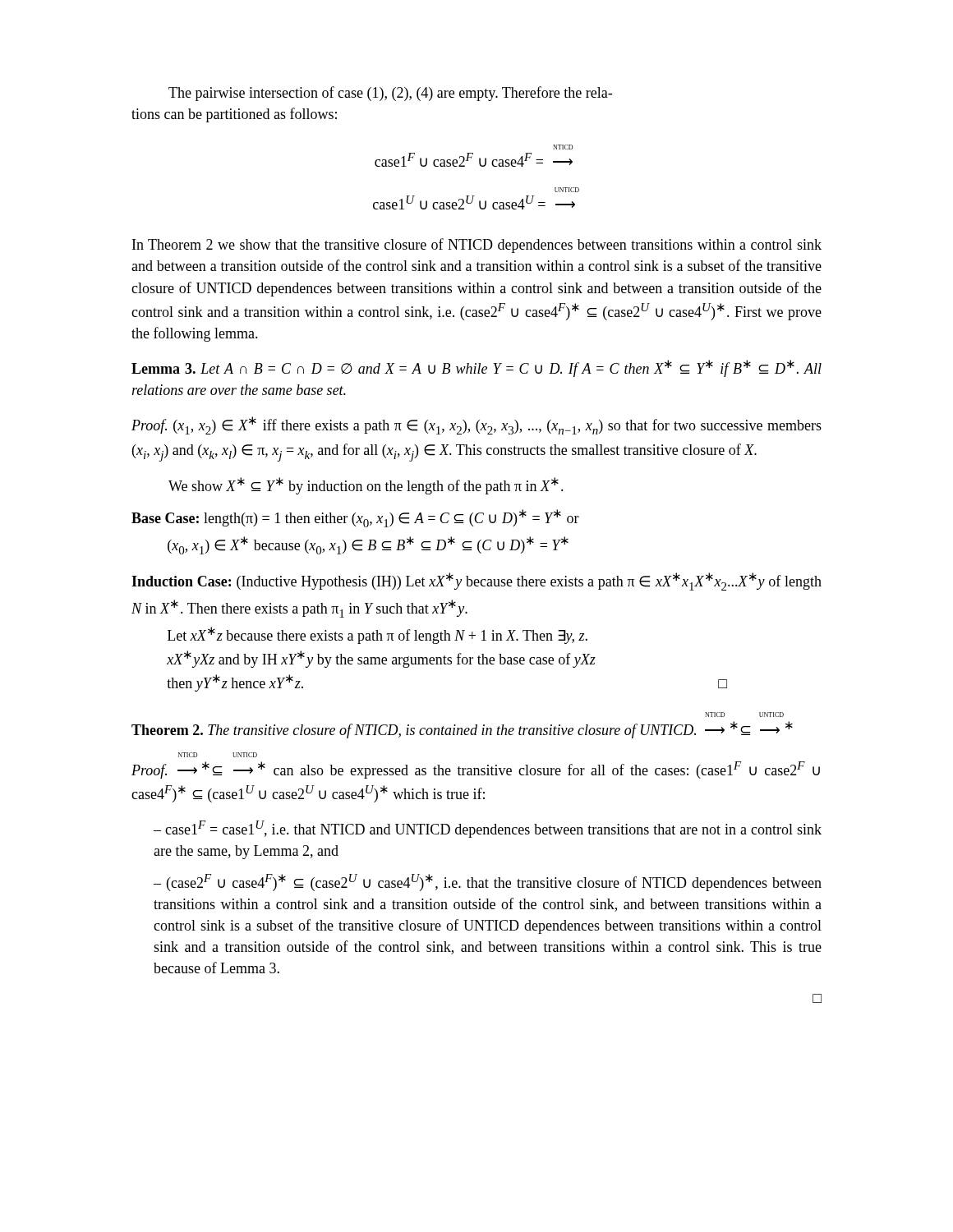Screen dimensions: 1232x953
Task: Point to the block beginning "The pairwise intersection of case (1), (2),"
Action: click(x=372, y=102)
